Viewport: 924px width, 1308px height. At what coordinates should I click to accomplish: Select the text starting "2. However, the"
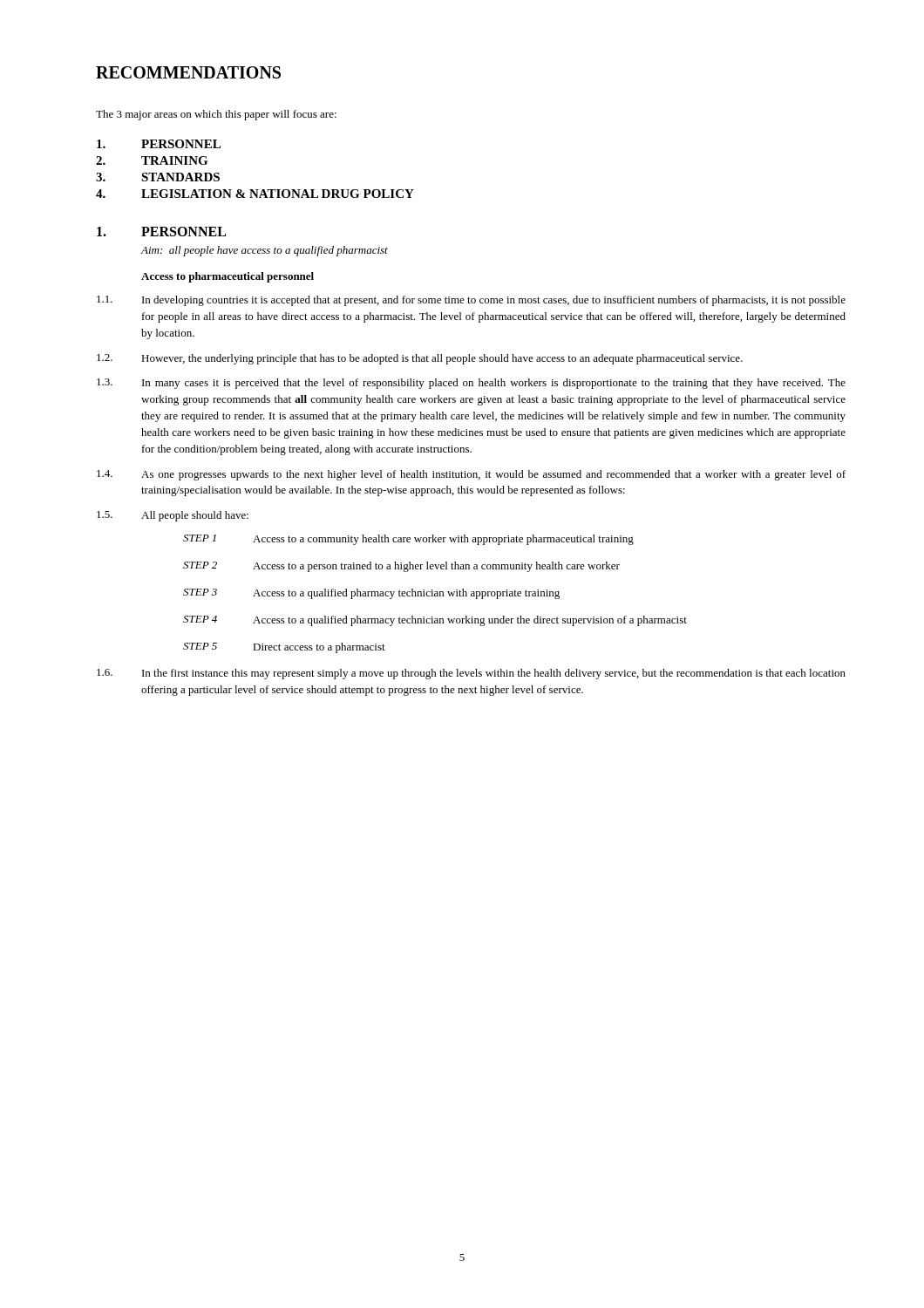coord(471,358)
